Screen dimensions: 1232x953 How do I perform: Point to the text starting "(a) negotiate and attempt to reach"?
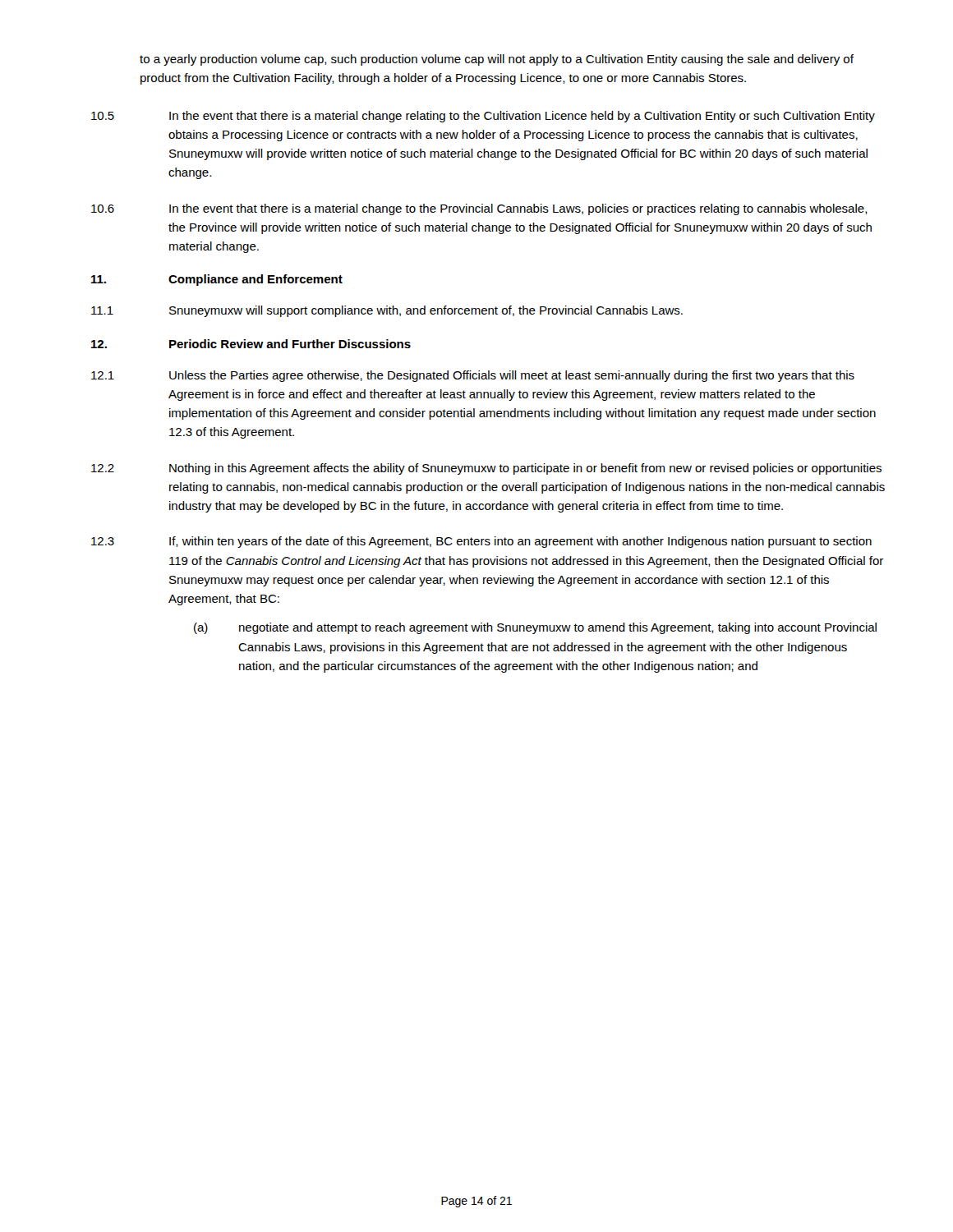[x=540, y=646]
